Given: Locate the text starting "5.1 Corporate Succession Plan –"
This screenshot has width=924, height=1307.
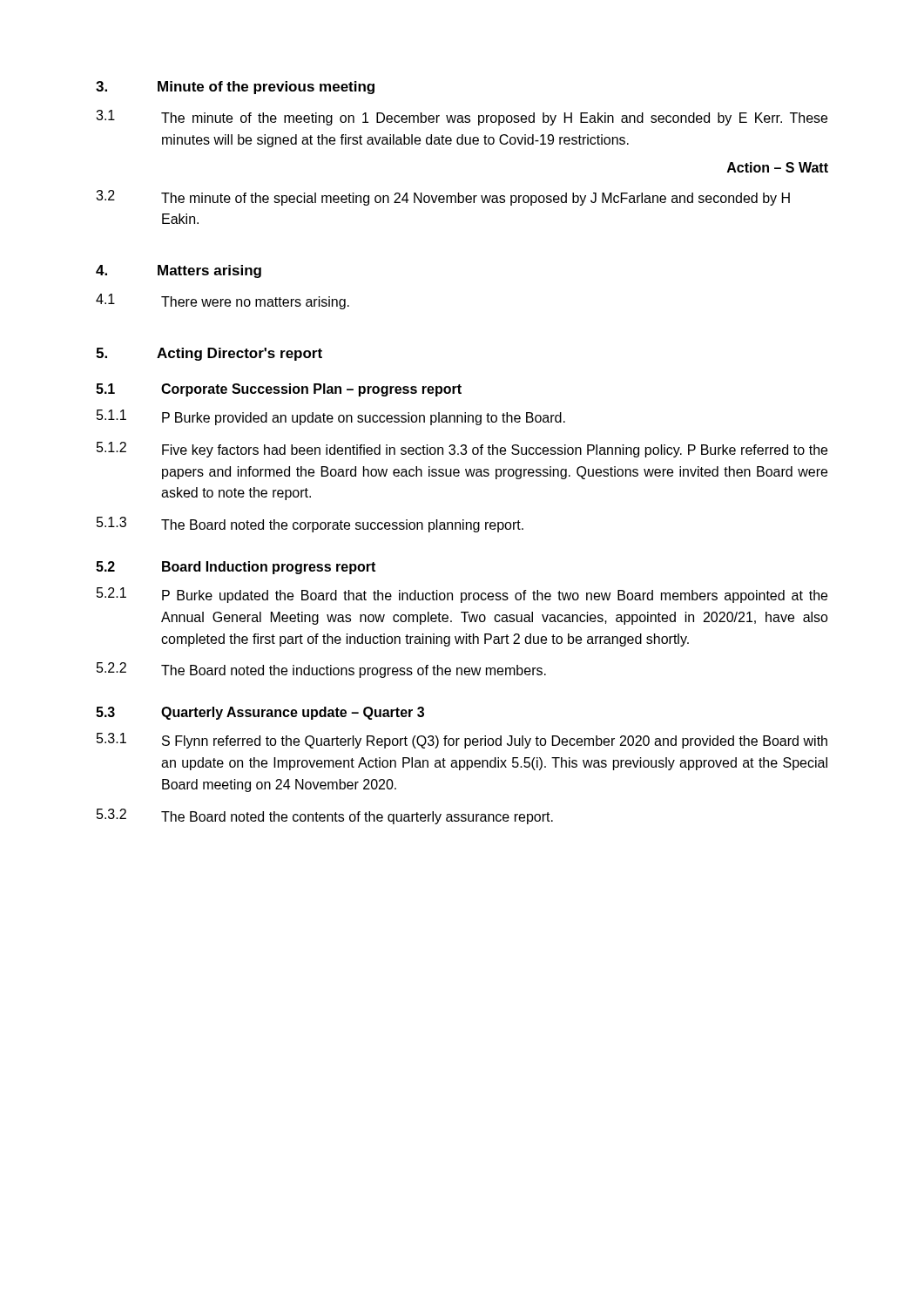Looking at the screenshot, I should pos(279,389).
